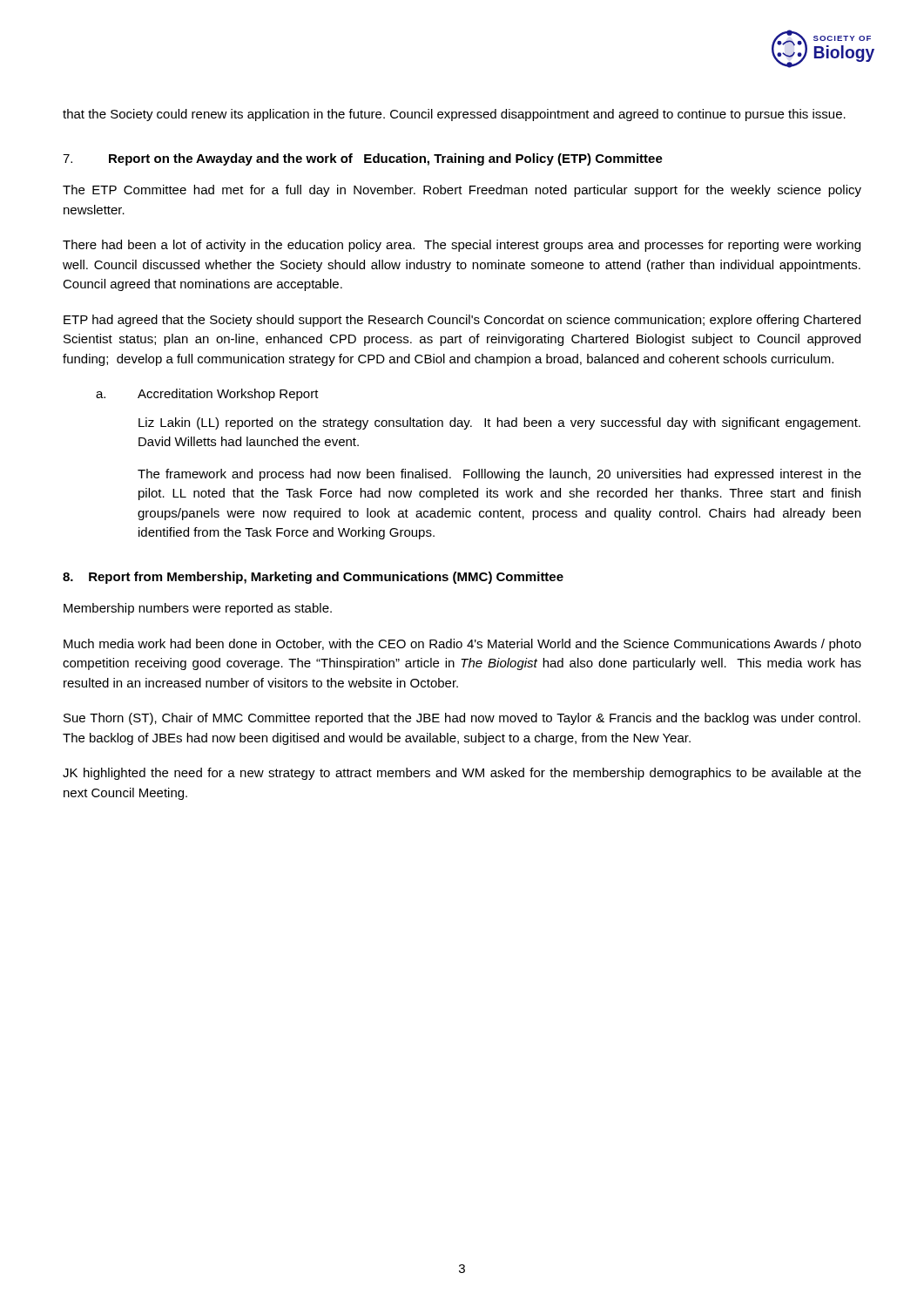Find the text block that reads "Liz Lakin (LL) reported"
This screenshot has width=924, height=1307.
tap(499, 432)
